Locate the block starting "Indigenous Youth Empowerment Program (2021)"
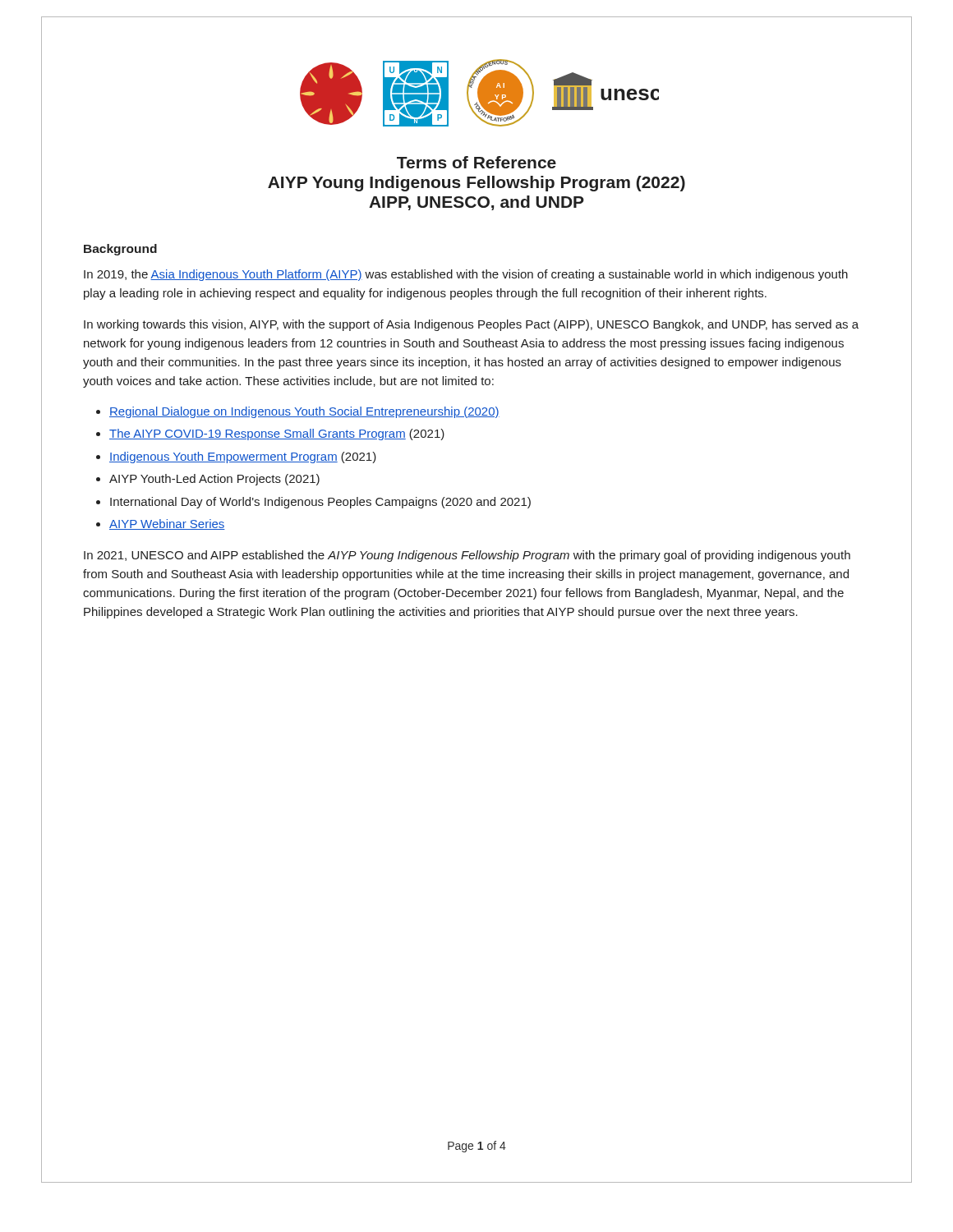The width and height of the screenshot is (953, 1232). pyautogui.click(x=243, y=456)
